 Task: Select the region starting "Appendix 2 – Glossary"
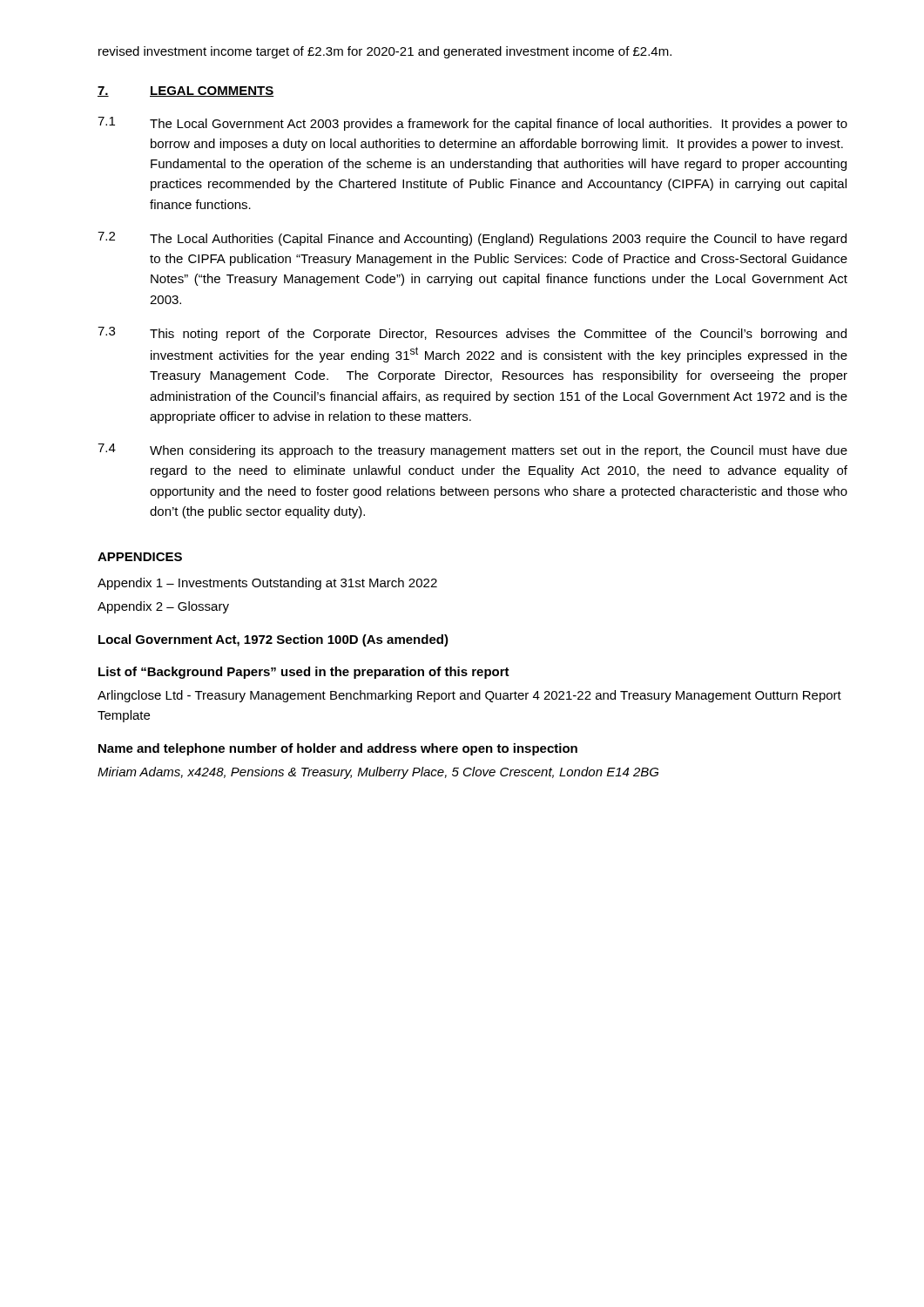click(163, 606)
